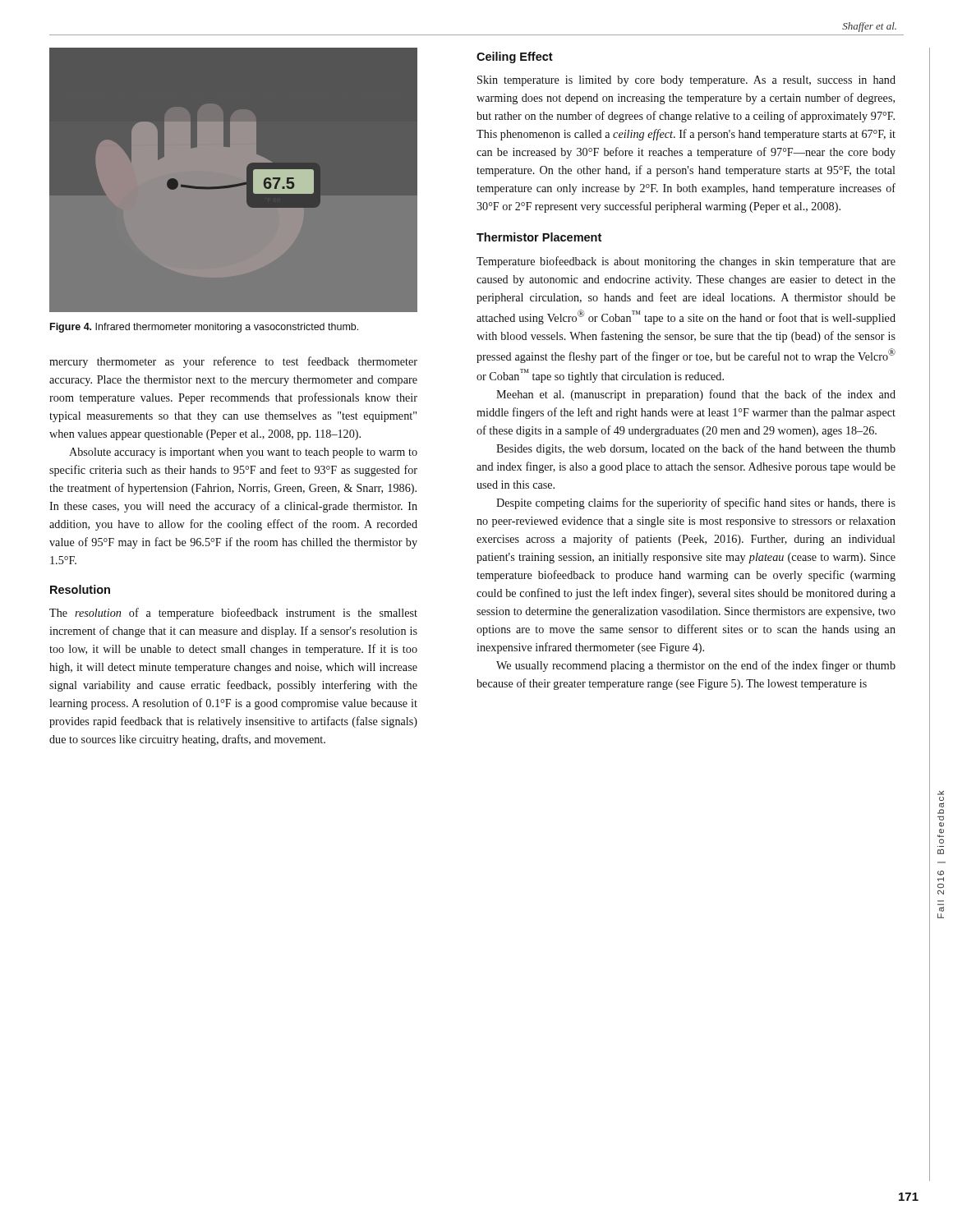Viewport: 953px width, 1232px height.
Task: Find the caption on this page that starts "Figure 4. Infrared thermometer monitoring a vasoconstricted"
Action: (x=204, y=327)
